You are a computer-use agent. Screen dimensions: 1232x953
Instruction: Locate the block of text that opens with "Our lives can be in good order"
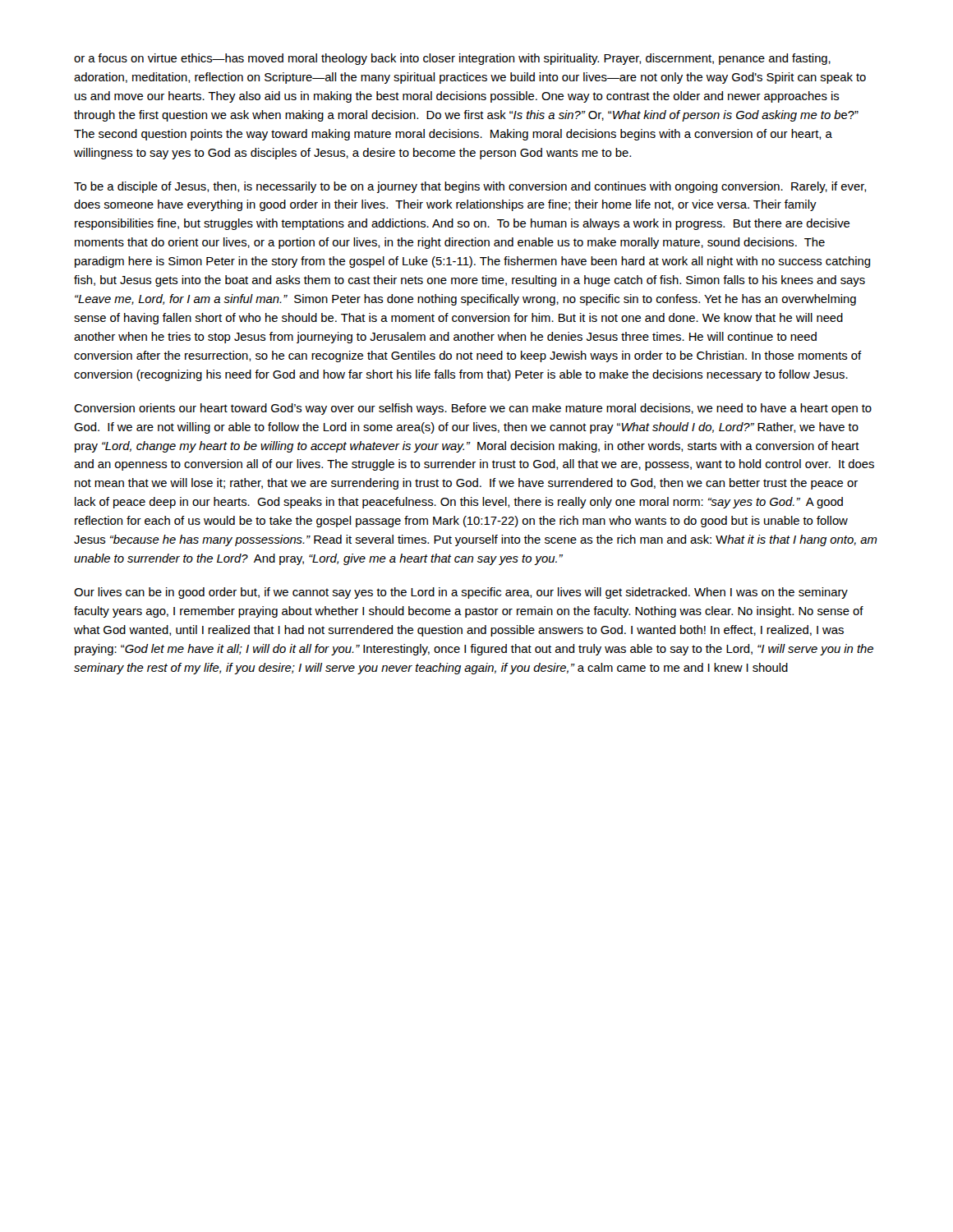pyautogui.click(x=474, y=630)
